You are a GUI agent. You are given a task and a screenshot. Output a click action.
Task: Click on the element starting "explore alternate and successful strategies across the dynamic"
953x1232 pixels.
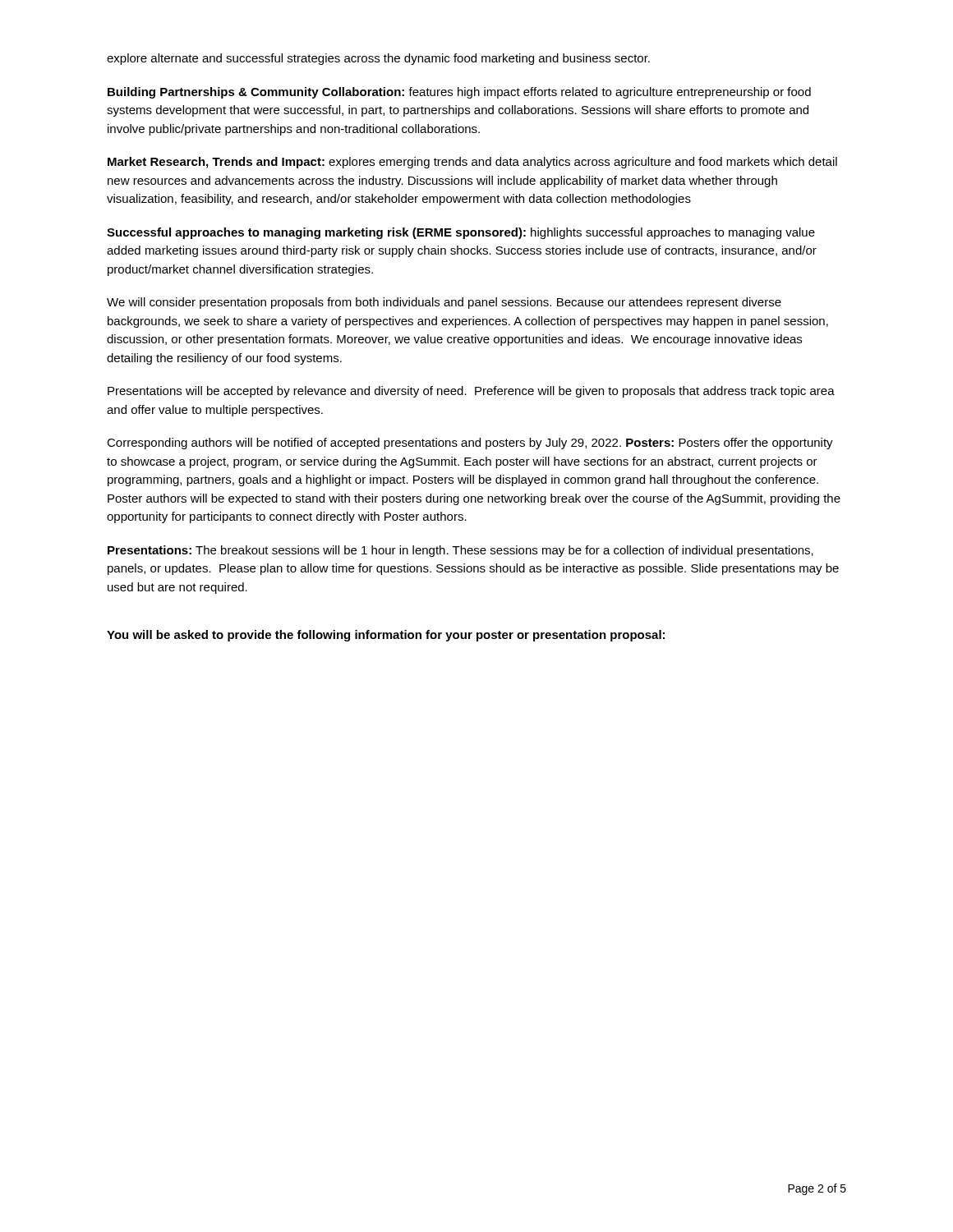tap(379, 58)
